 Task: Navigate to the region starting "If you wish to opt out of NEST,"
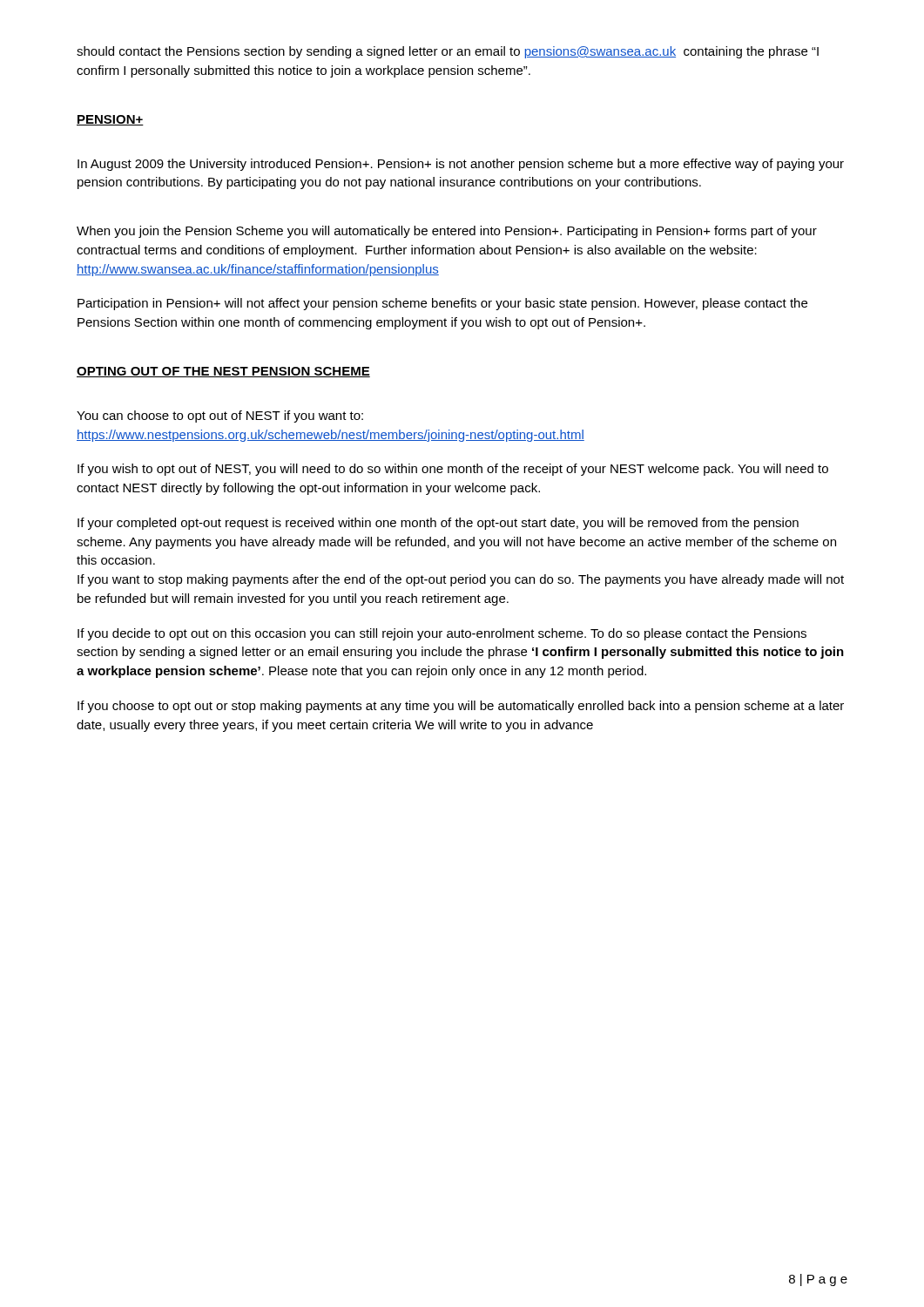453,478
